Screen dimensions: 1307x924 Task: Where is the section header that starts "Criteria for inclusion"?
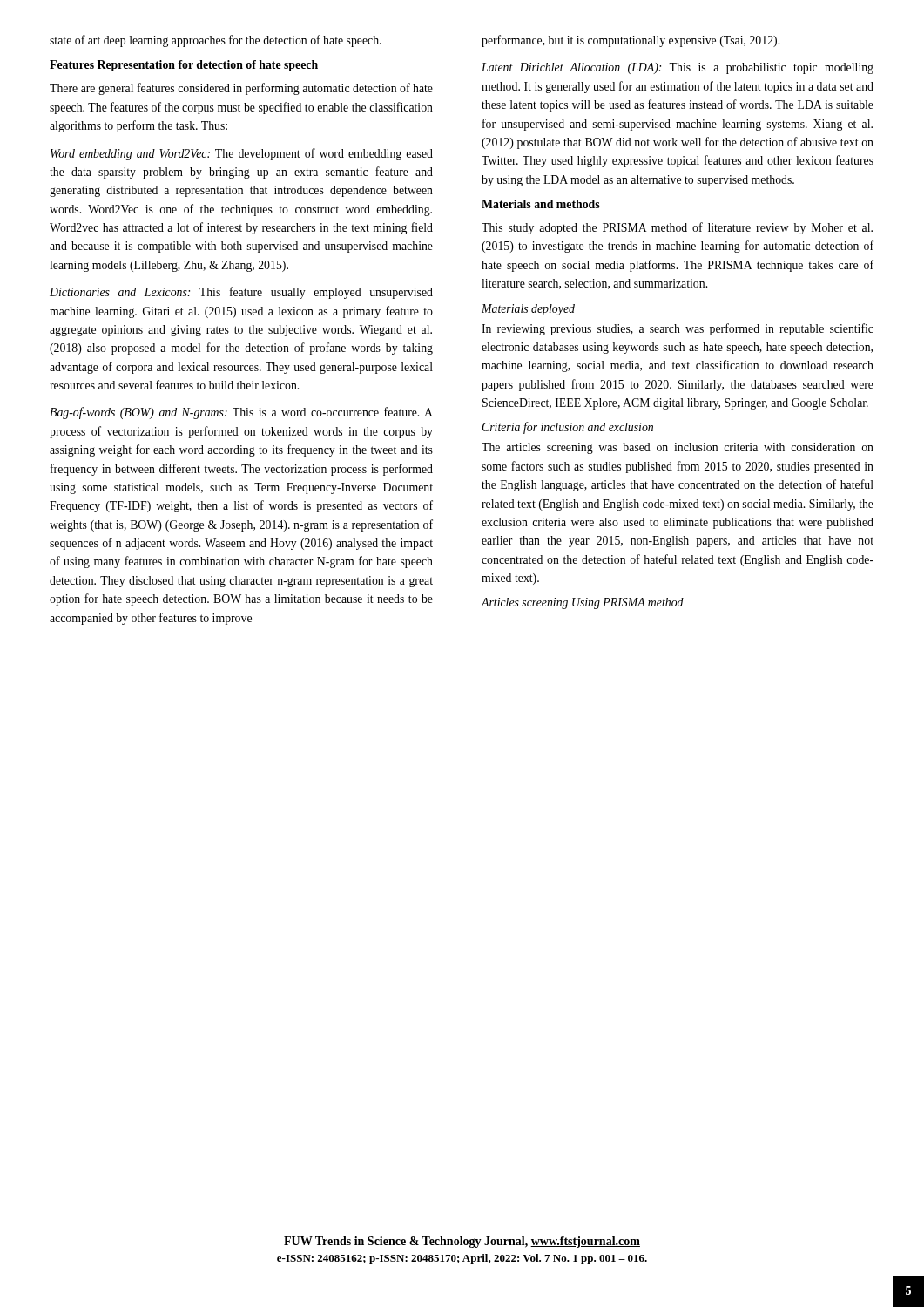pyautogui.click(x=568, y=428)
